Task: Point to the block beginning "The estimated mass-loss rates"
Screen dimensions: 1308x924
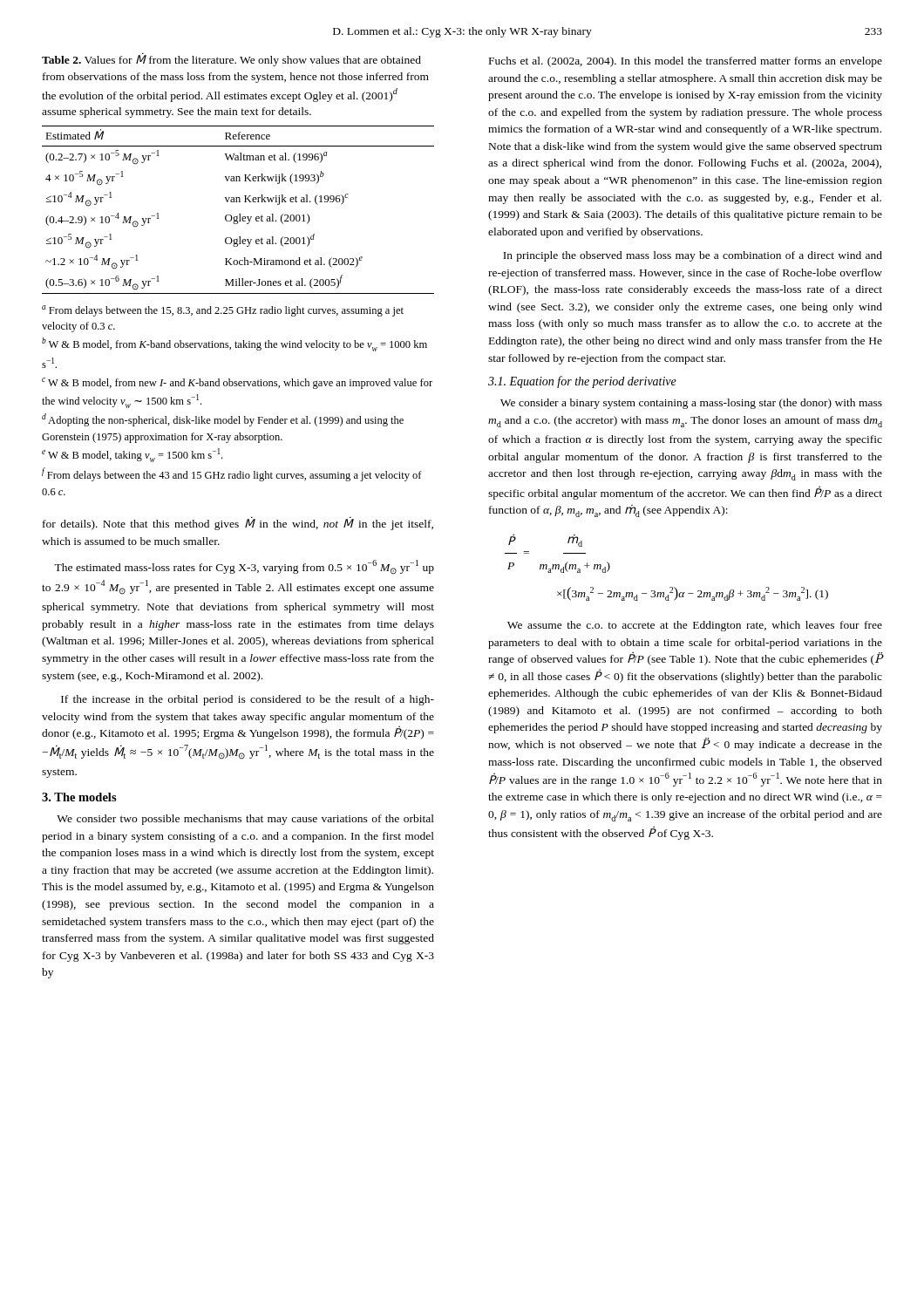Action: click(238, 620)
